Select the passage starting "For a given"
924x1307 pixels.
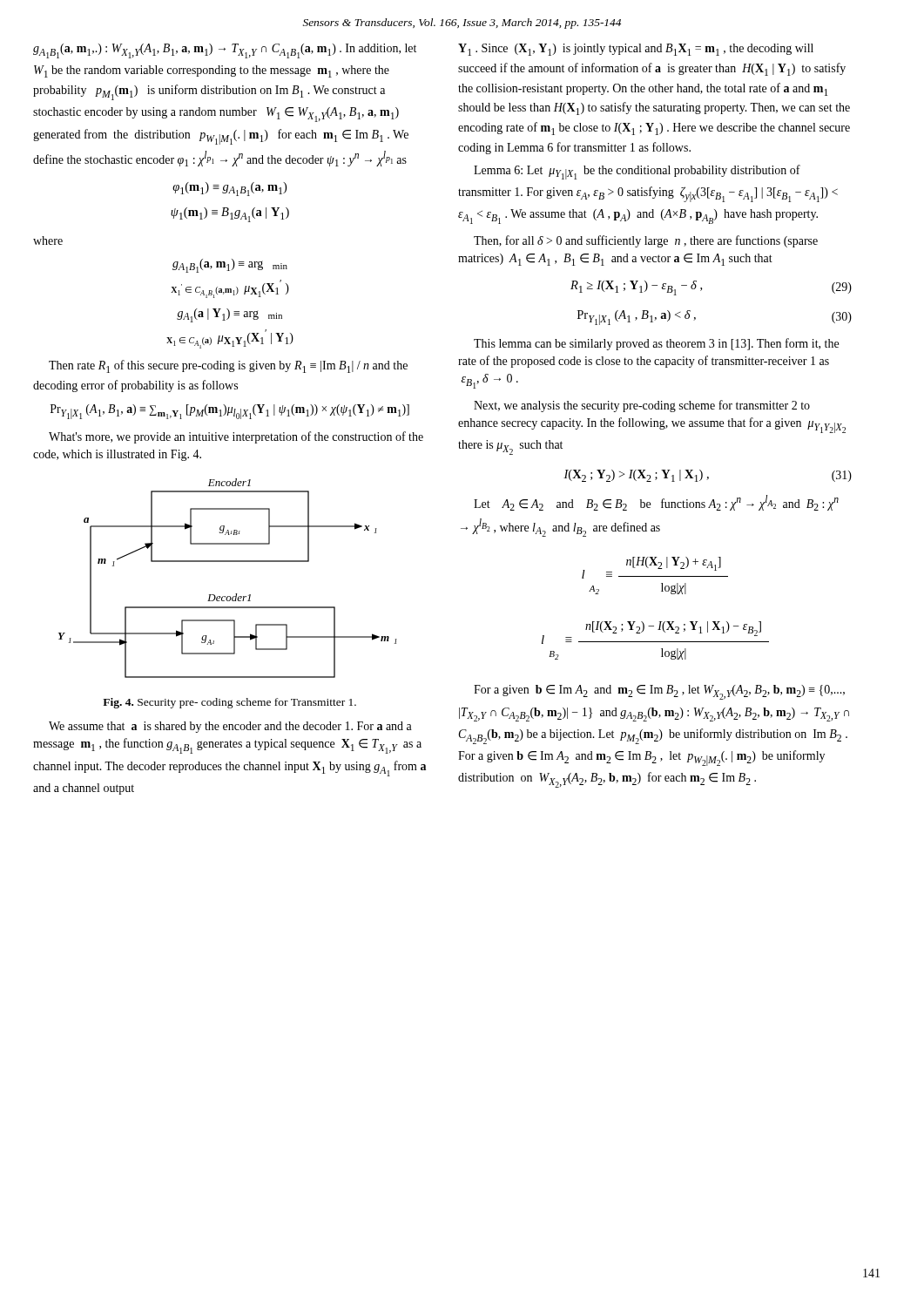[x=655, y=737]
